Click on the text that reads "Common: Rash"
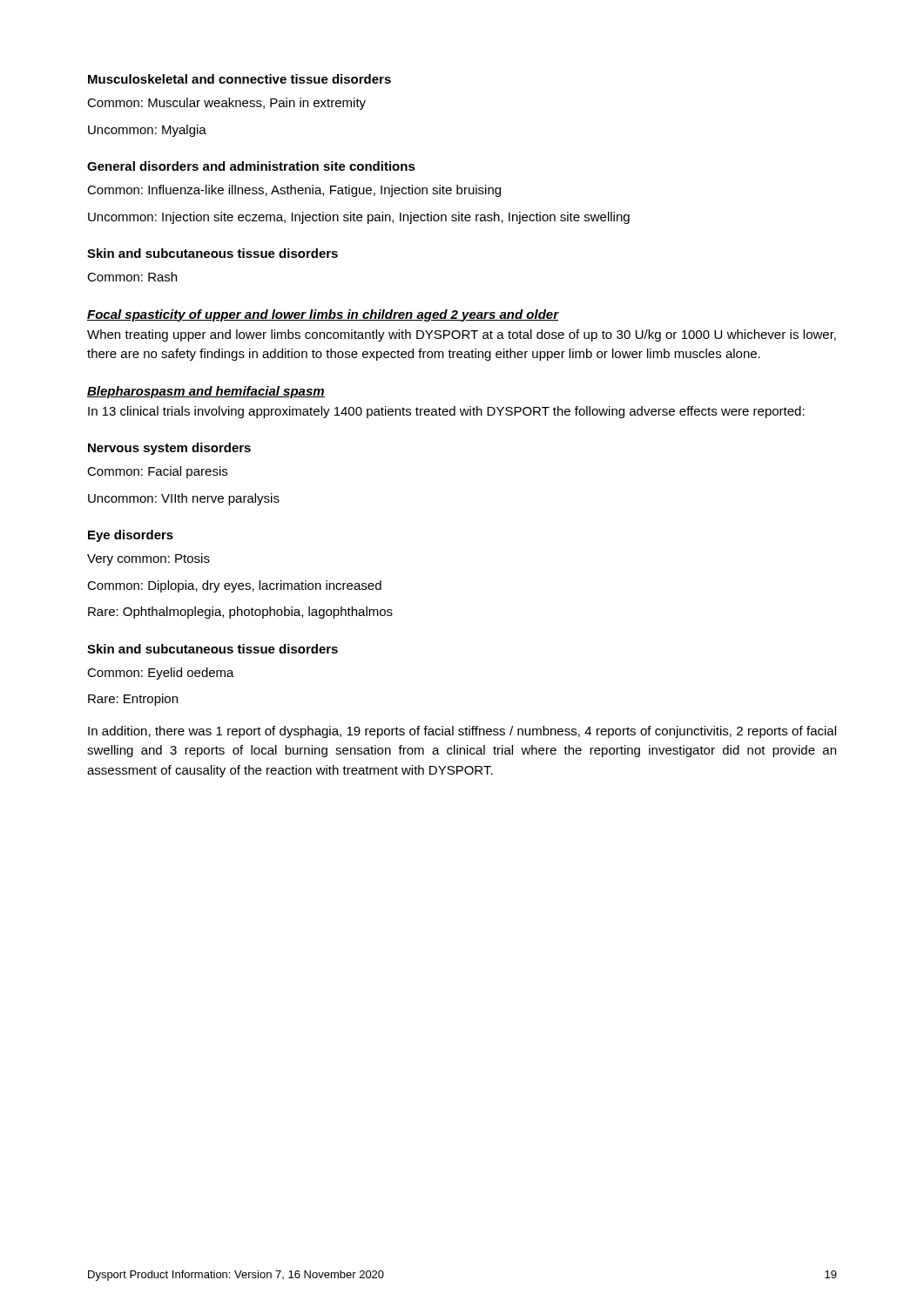924x1307 pixels. click(x=133, y=277)
